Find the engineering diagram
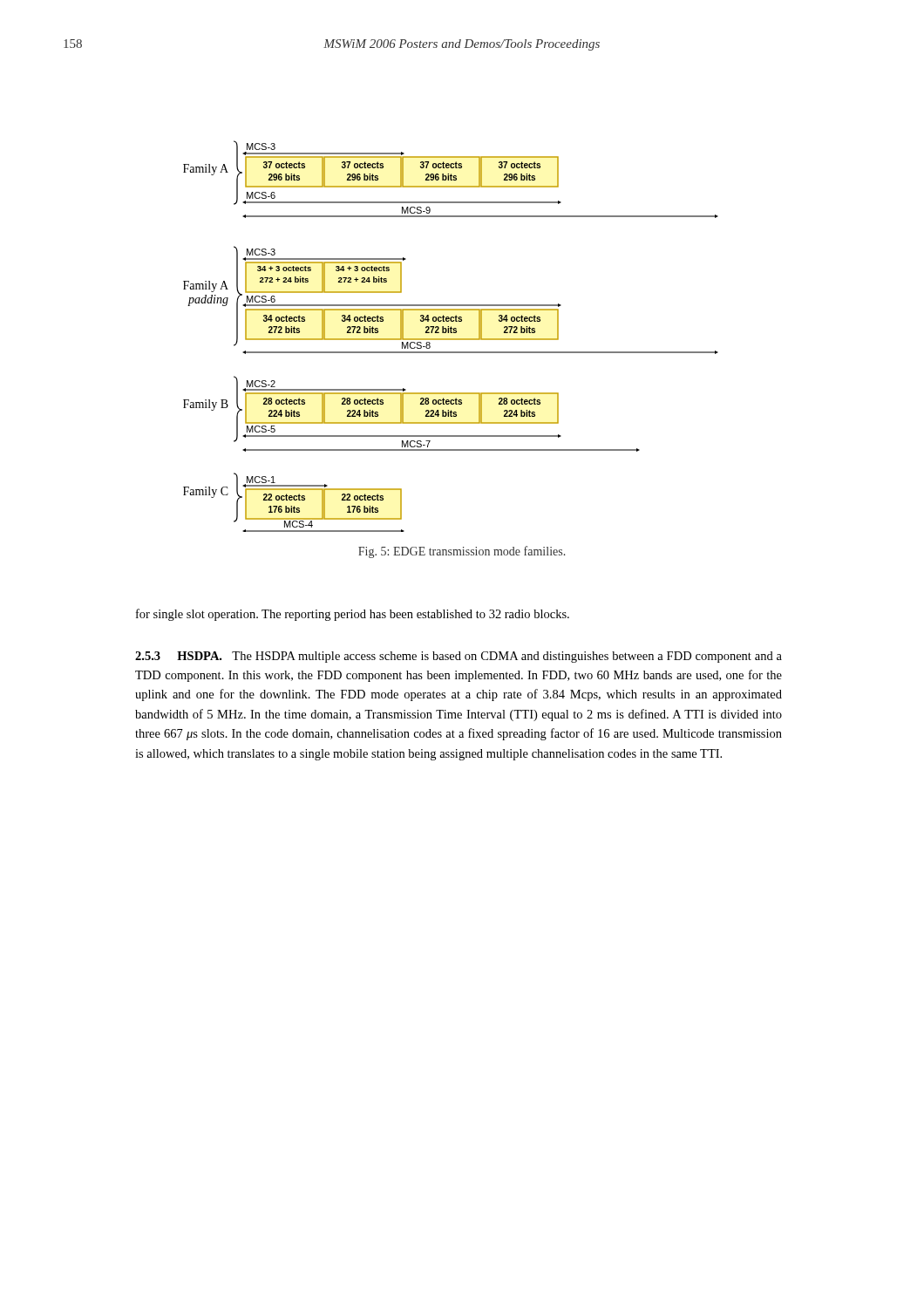This screenshot has width=924, height=1308. point(458,303)
